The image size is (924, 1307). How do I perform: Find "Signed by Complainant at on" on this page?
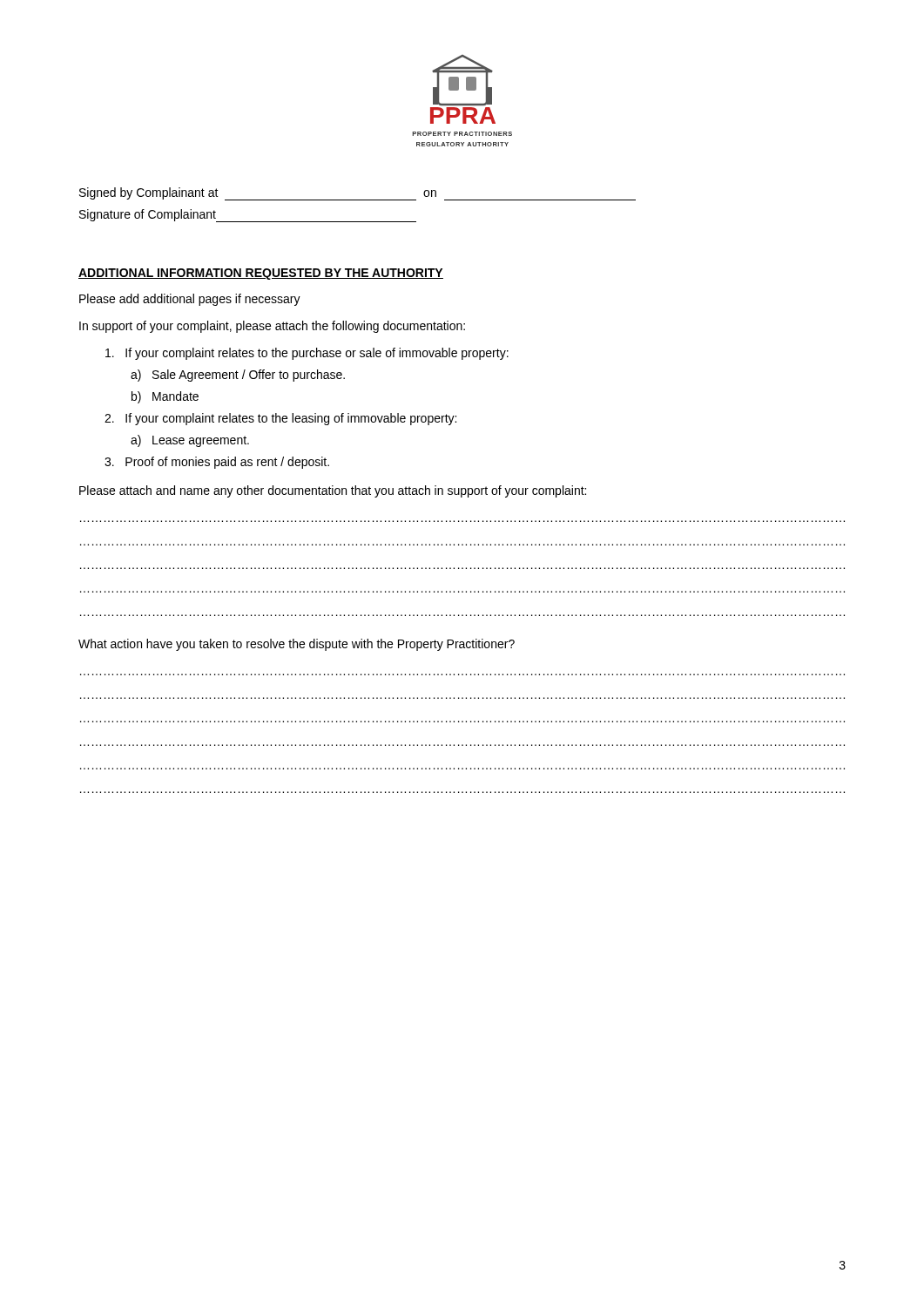click(x=357, y=193)
